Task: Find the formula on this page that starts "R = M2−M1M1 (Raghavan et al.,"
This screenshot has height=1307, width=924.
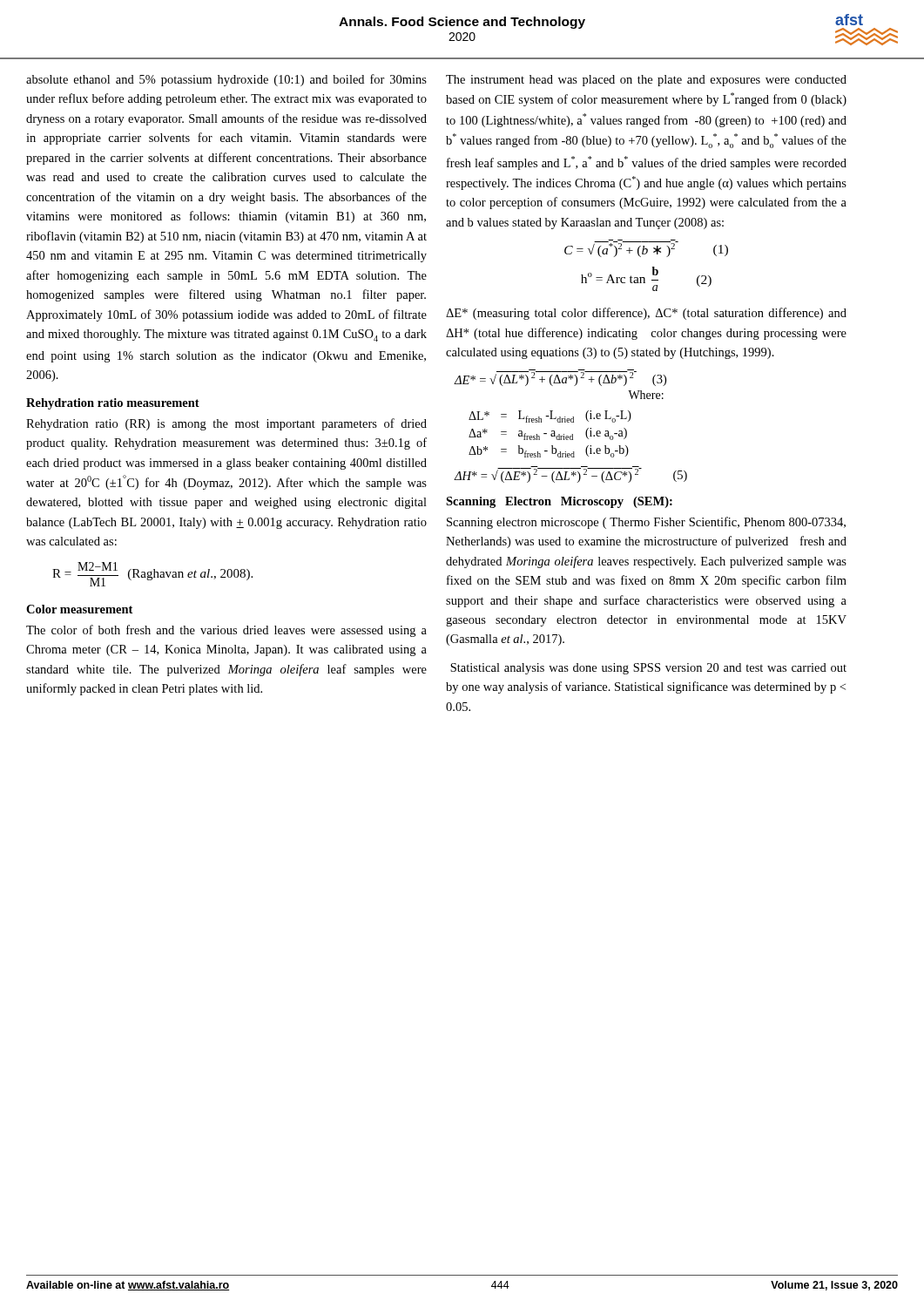Action: click(x=153, y=575)
